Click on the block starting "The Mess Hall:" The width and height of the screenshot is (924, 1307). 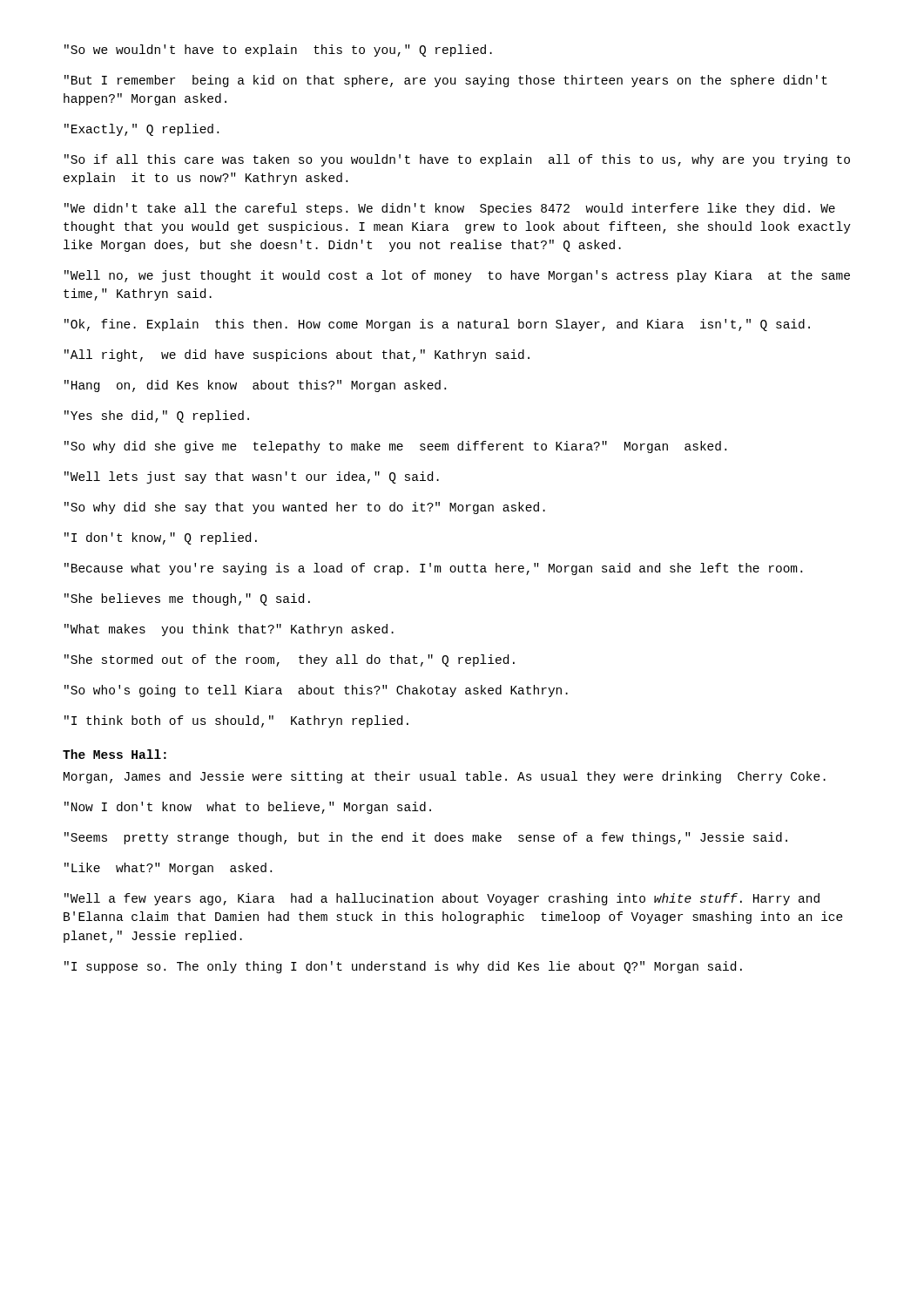point(116,756)
